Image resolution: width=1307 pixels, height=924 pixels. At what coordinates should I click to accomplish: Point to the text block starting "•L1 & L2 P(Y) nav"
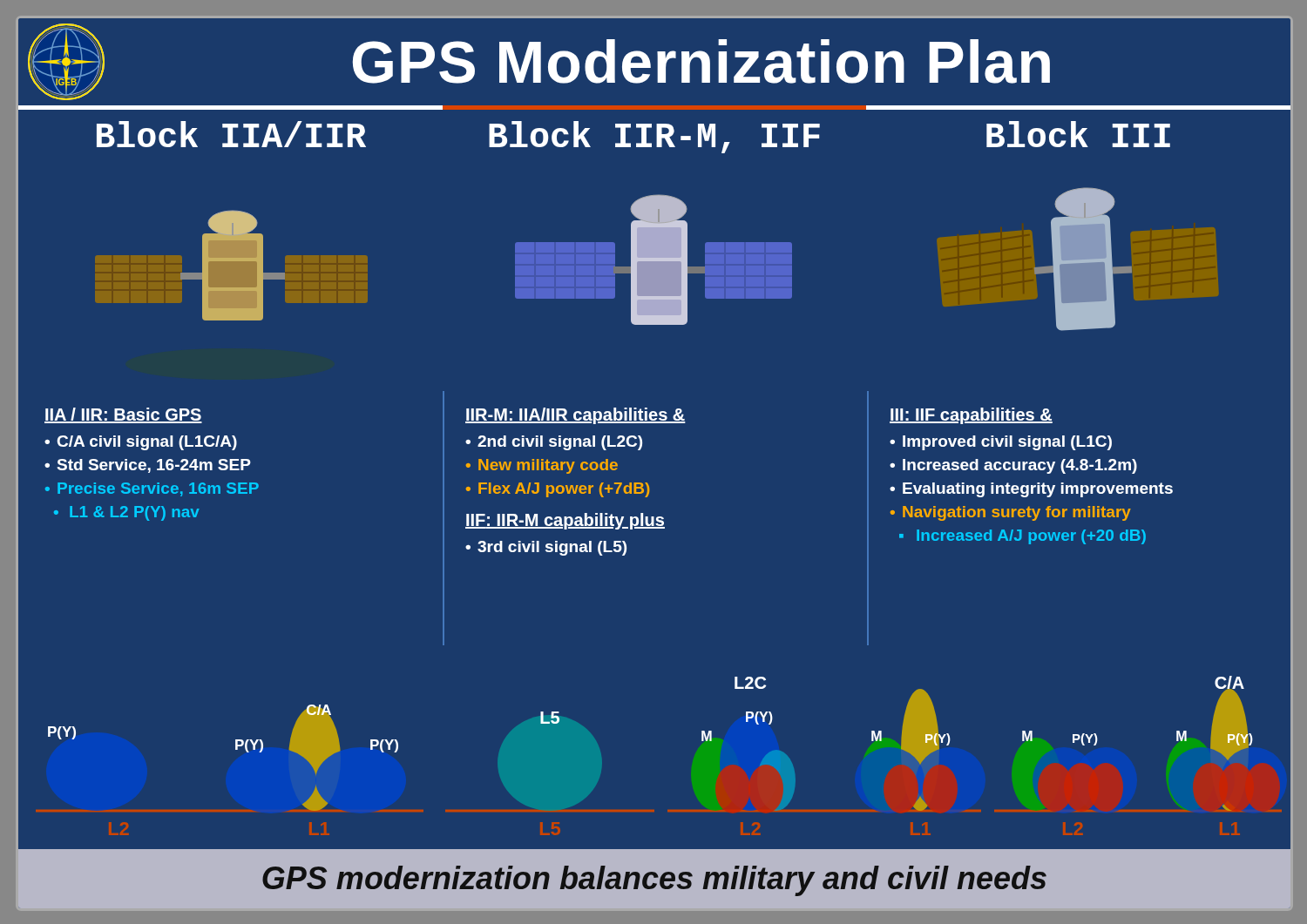pos(126,512)
